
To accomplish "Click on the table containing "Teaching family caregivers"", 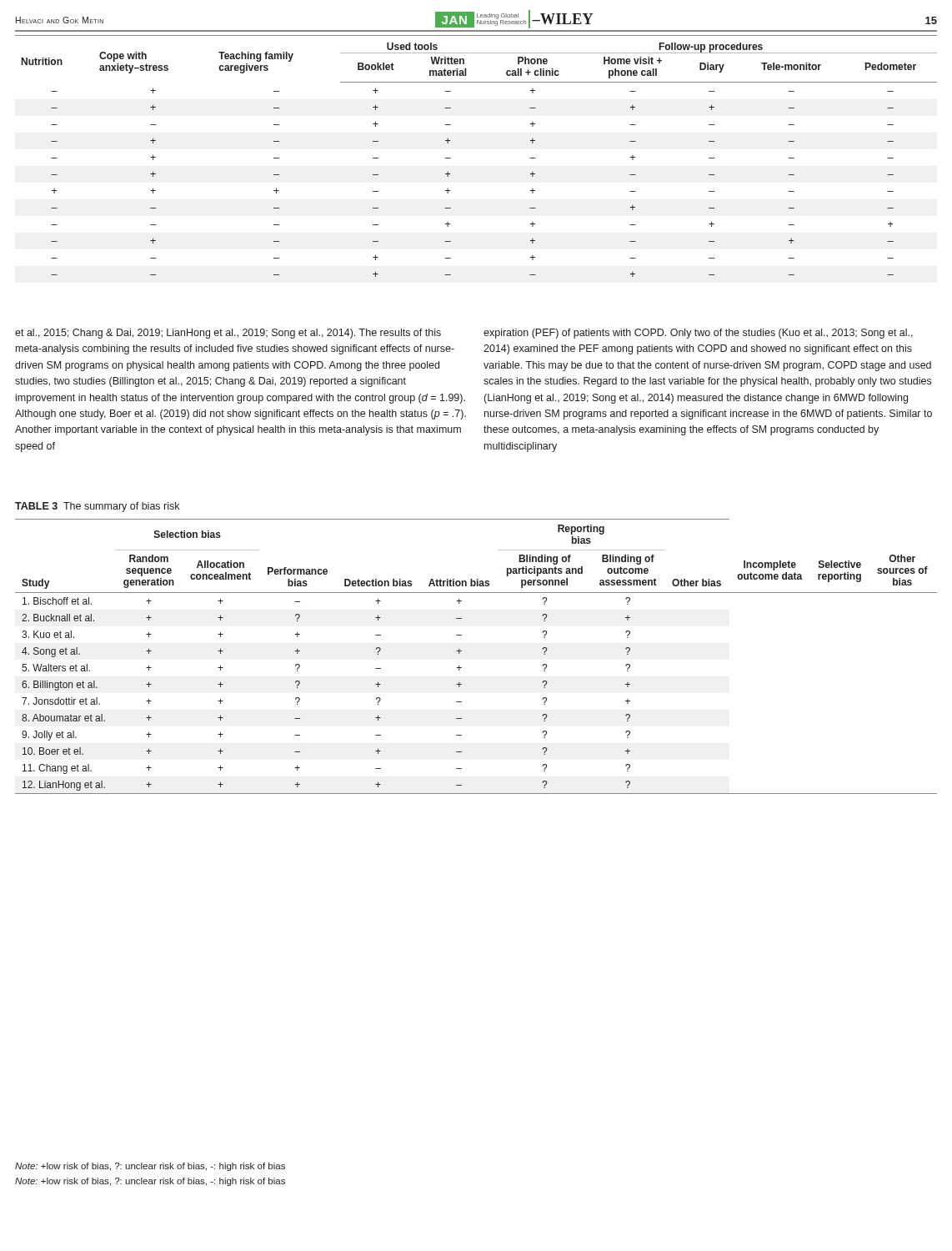I will (476, 159).
